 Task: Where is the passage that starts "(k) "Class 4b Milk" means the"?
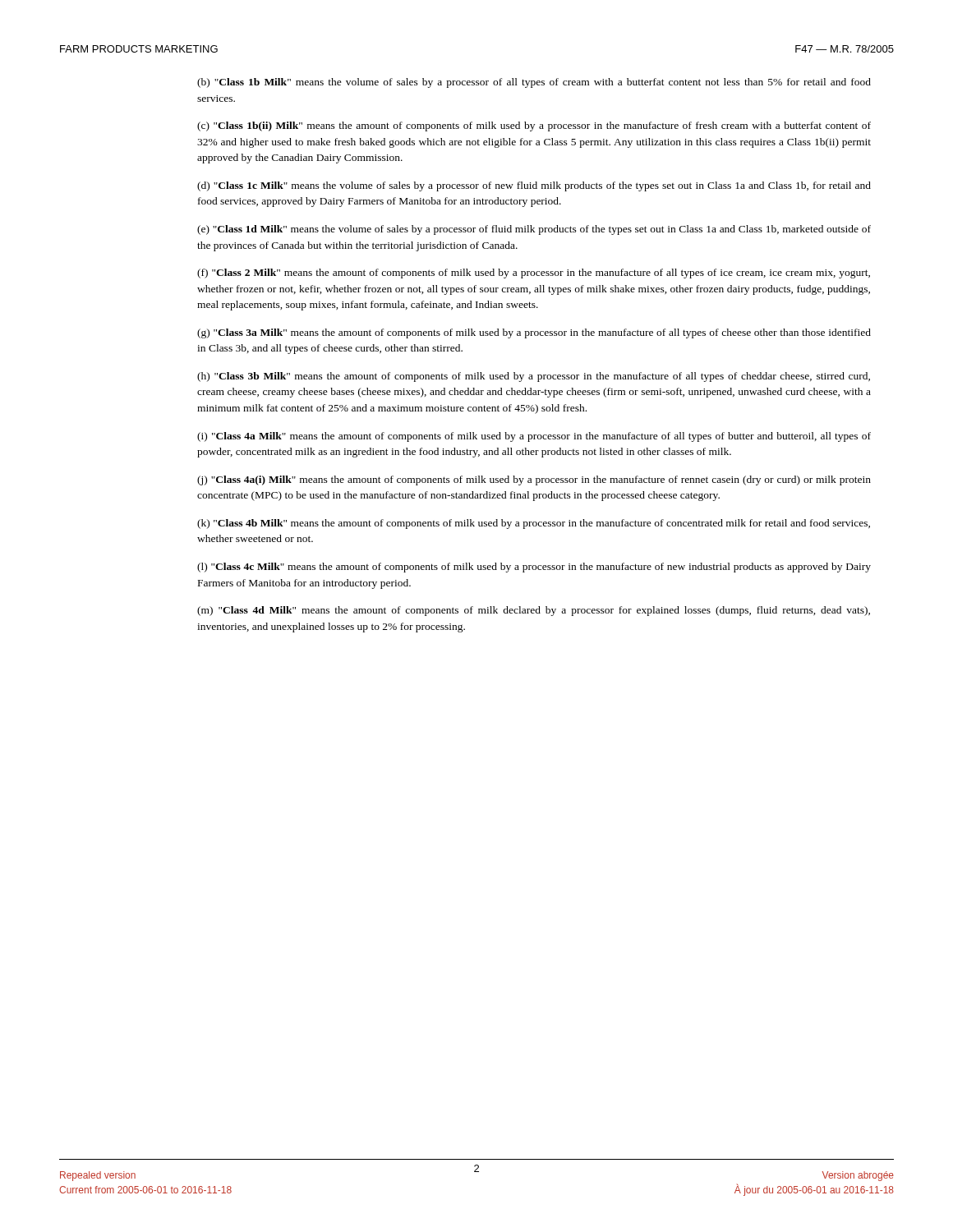[x=534, y=531]
